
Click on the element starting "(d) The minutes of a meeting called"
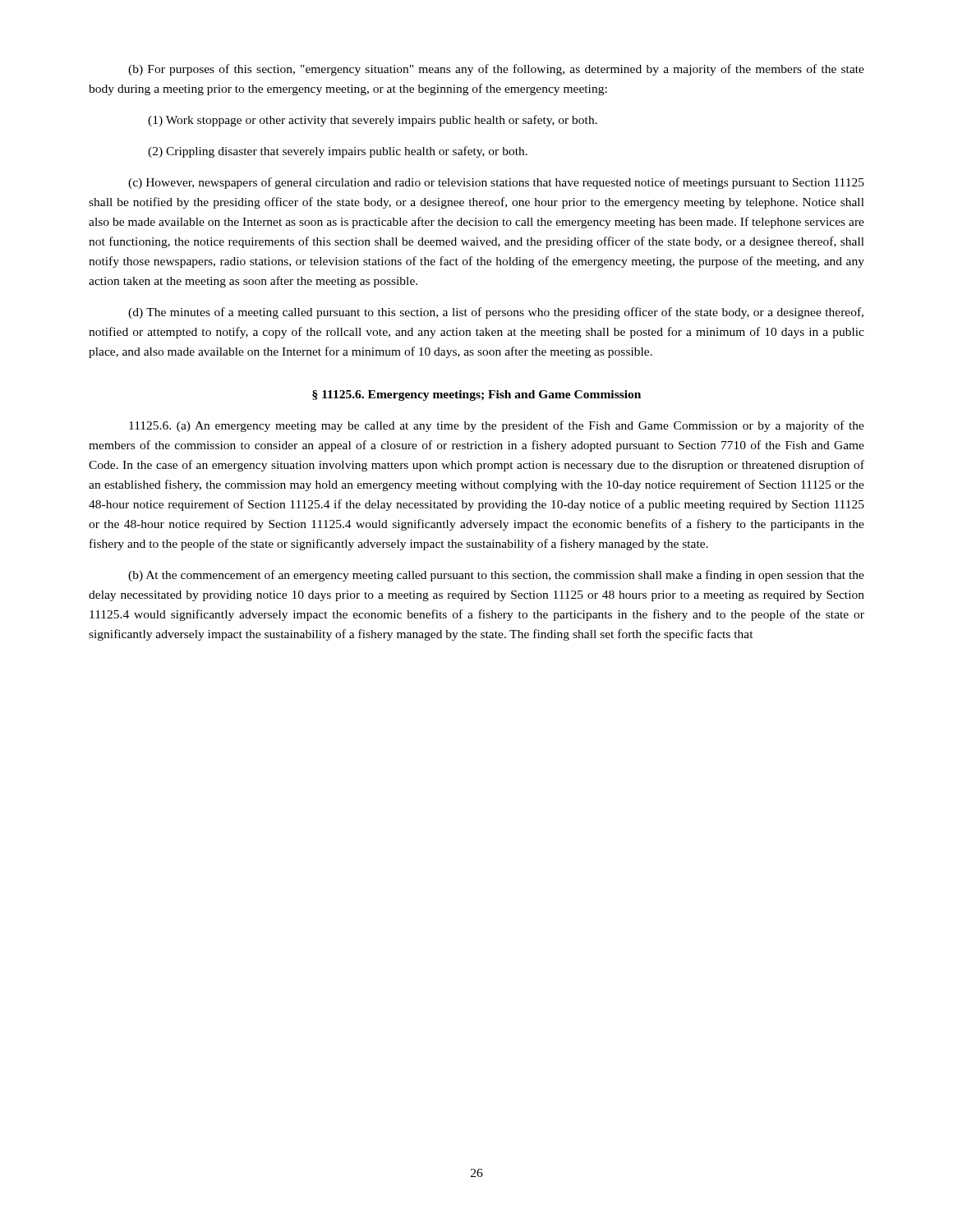(476, 332)
